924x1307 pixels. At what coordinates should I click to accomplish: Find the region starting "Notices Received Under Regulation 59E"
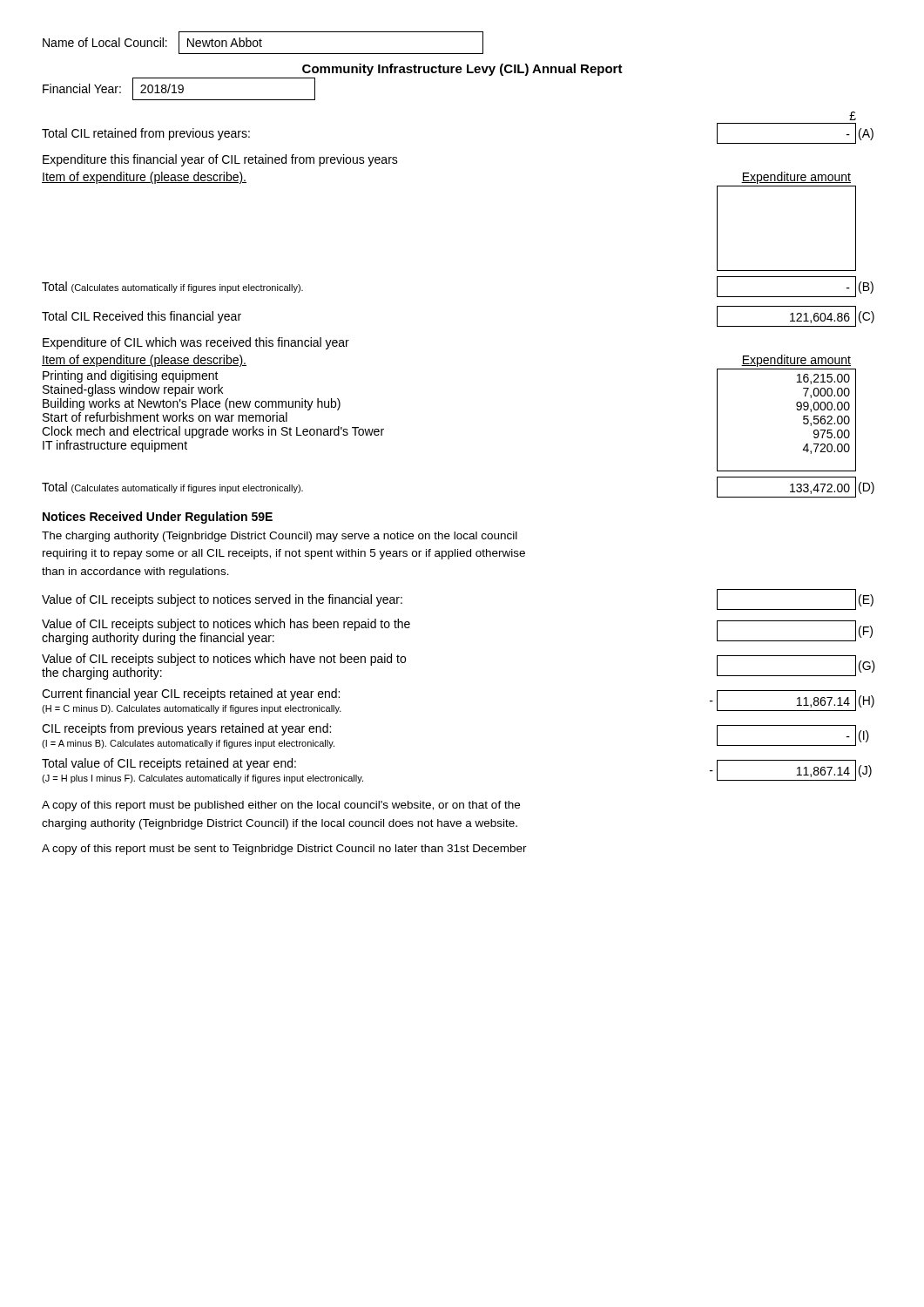157,517
